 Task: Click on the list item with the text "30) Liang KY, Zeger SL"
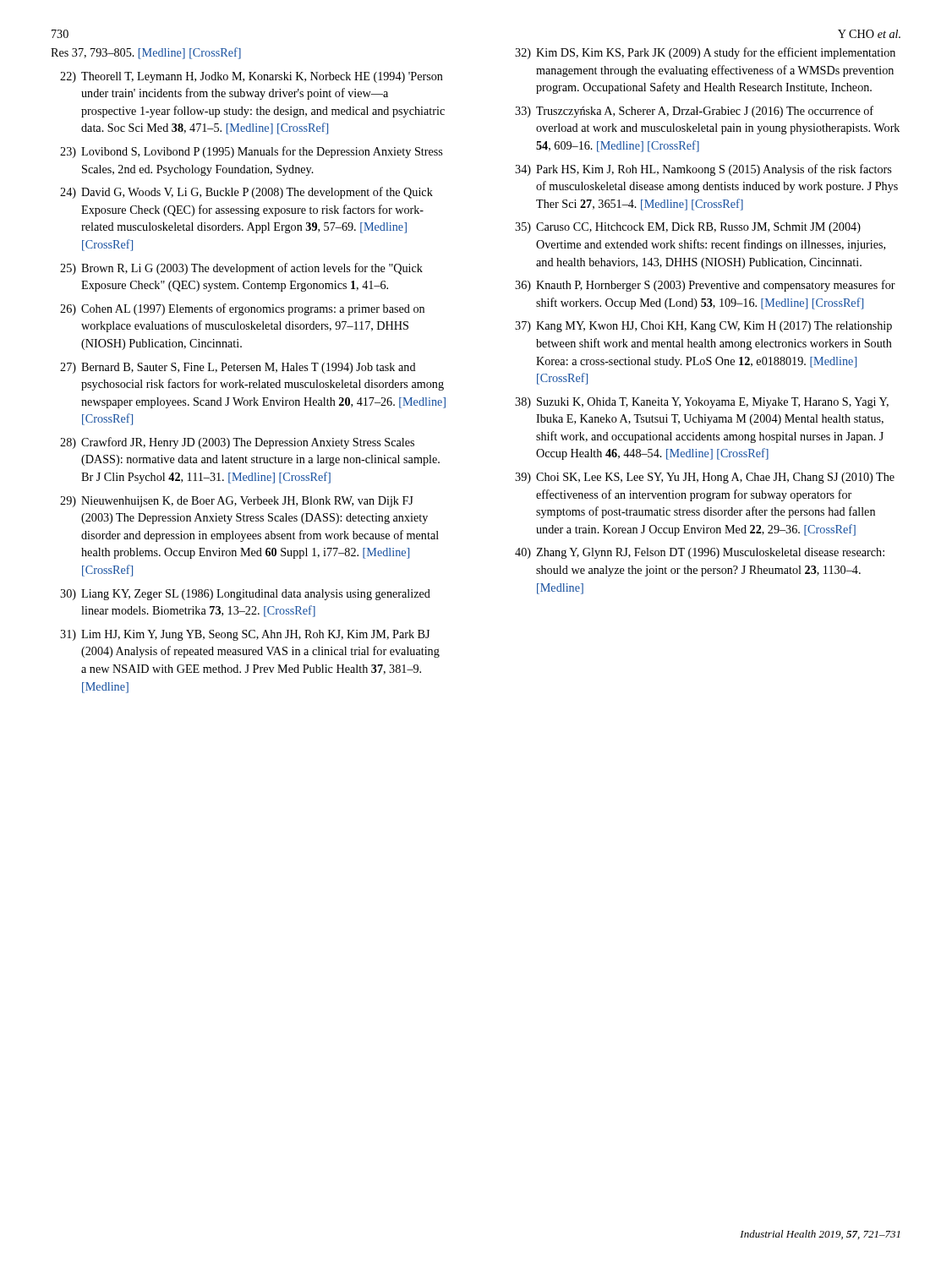(249, 602)
